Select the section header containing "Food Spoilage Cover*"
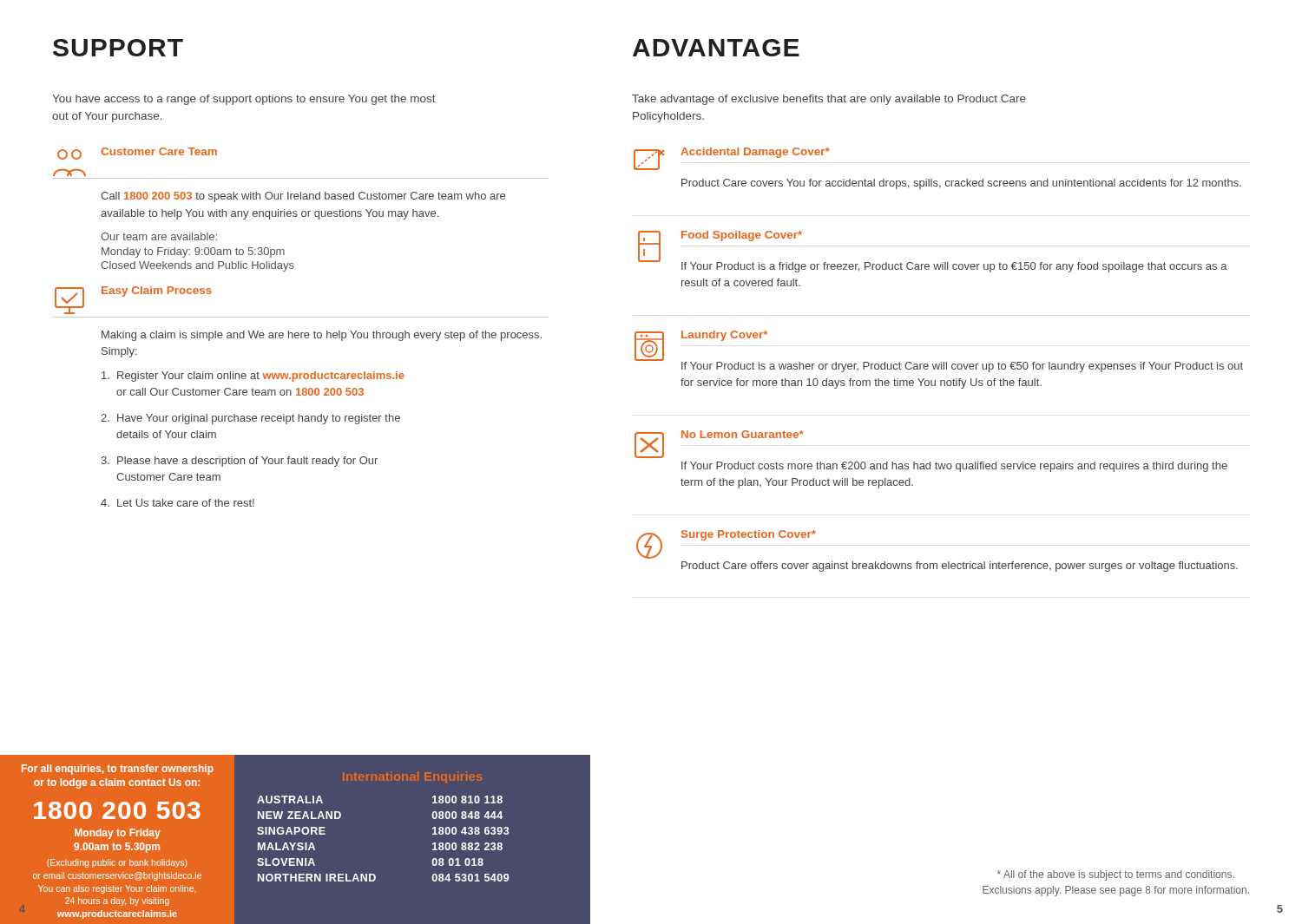The width and height of the screenshot is (1302, 924). 742,236
